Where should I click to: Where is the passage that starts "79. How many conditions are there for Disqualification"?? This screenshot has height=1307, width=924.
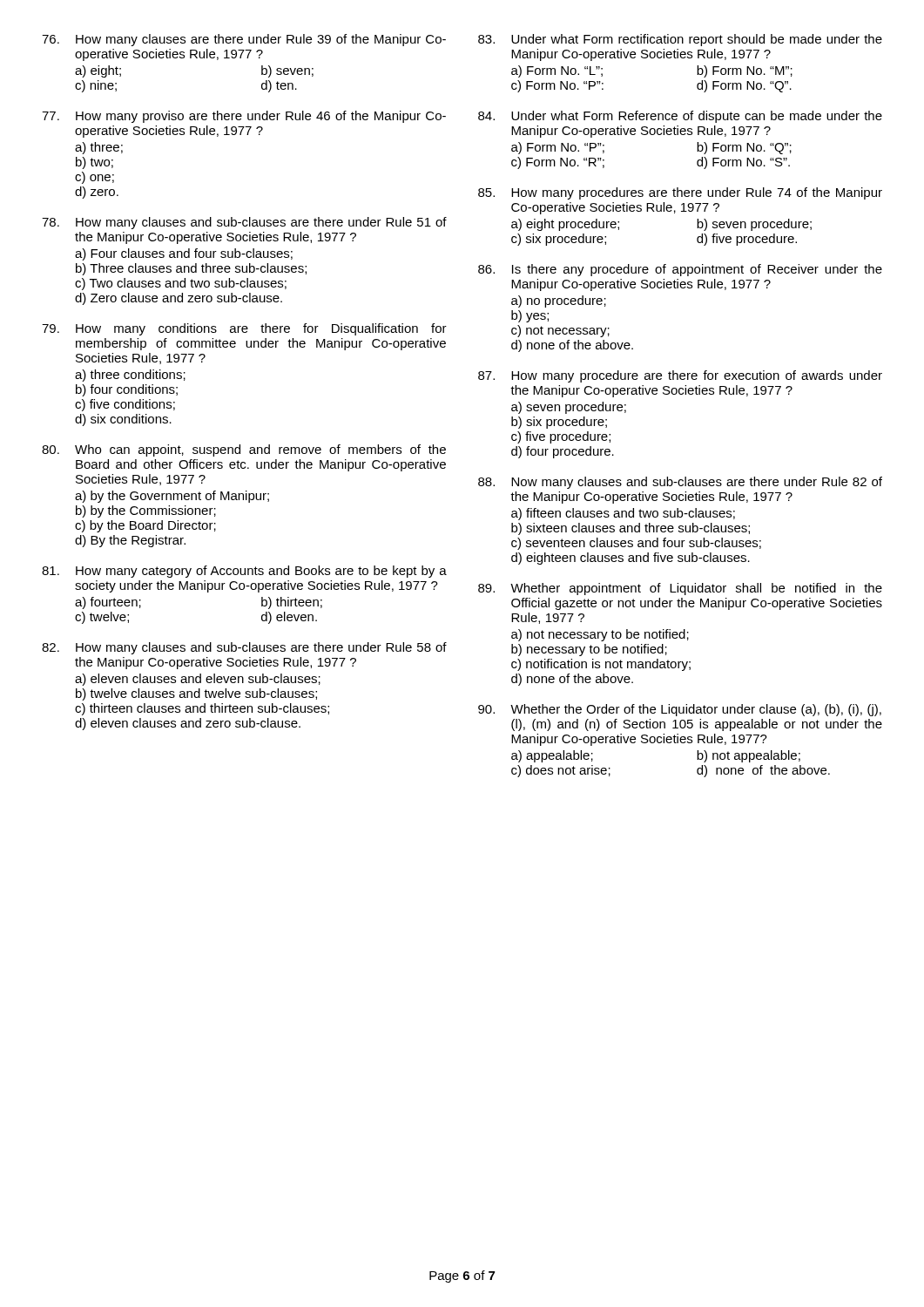click(x=244, y=329)
